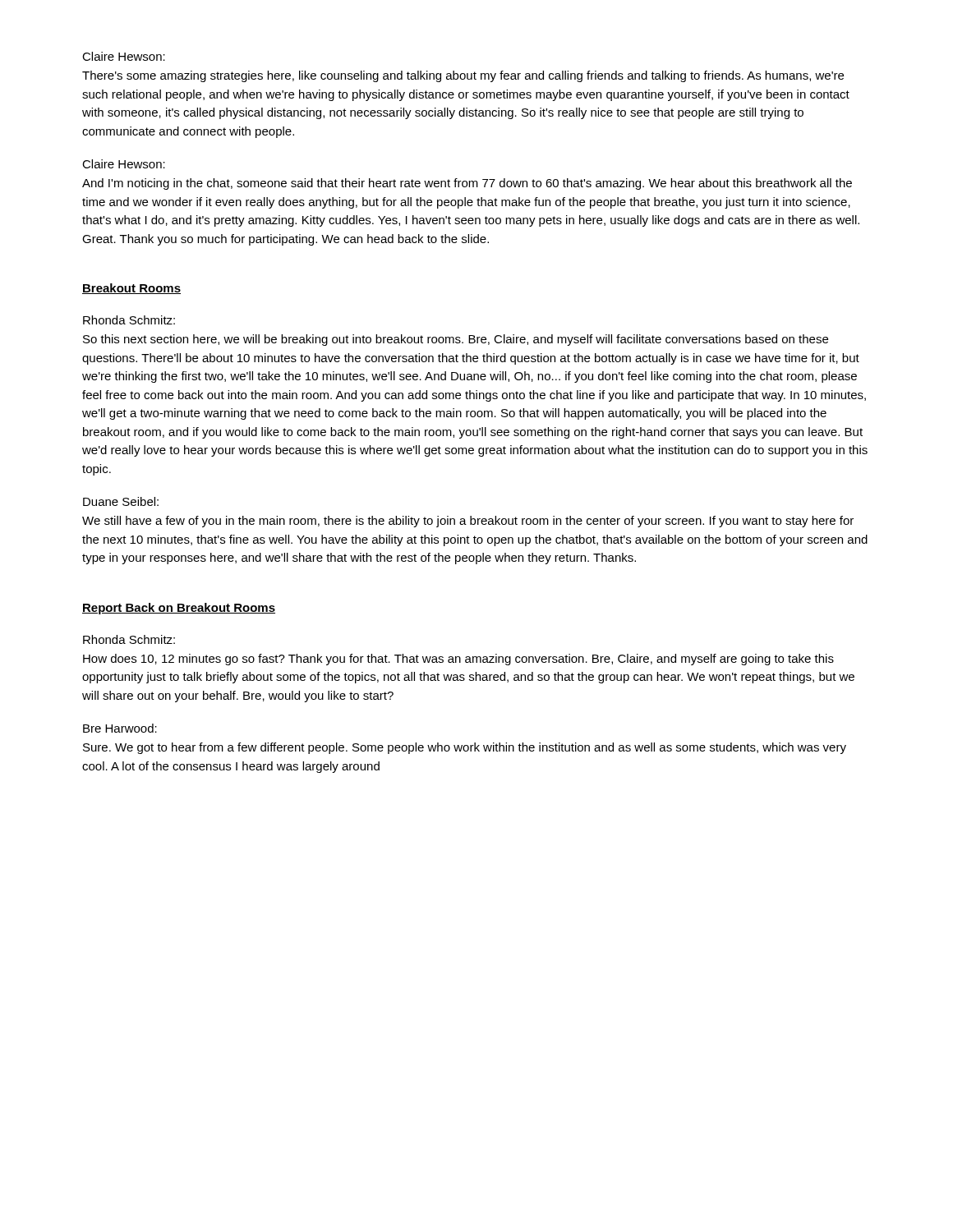Viewport: 953px width, 1232px height.
Task: Click on the block starting "How does 10,"
Action: pos(469,676)
